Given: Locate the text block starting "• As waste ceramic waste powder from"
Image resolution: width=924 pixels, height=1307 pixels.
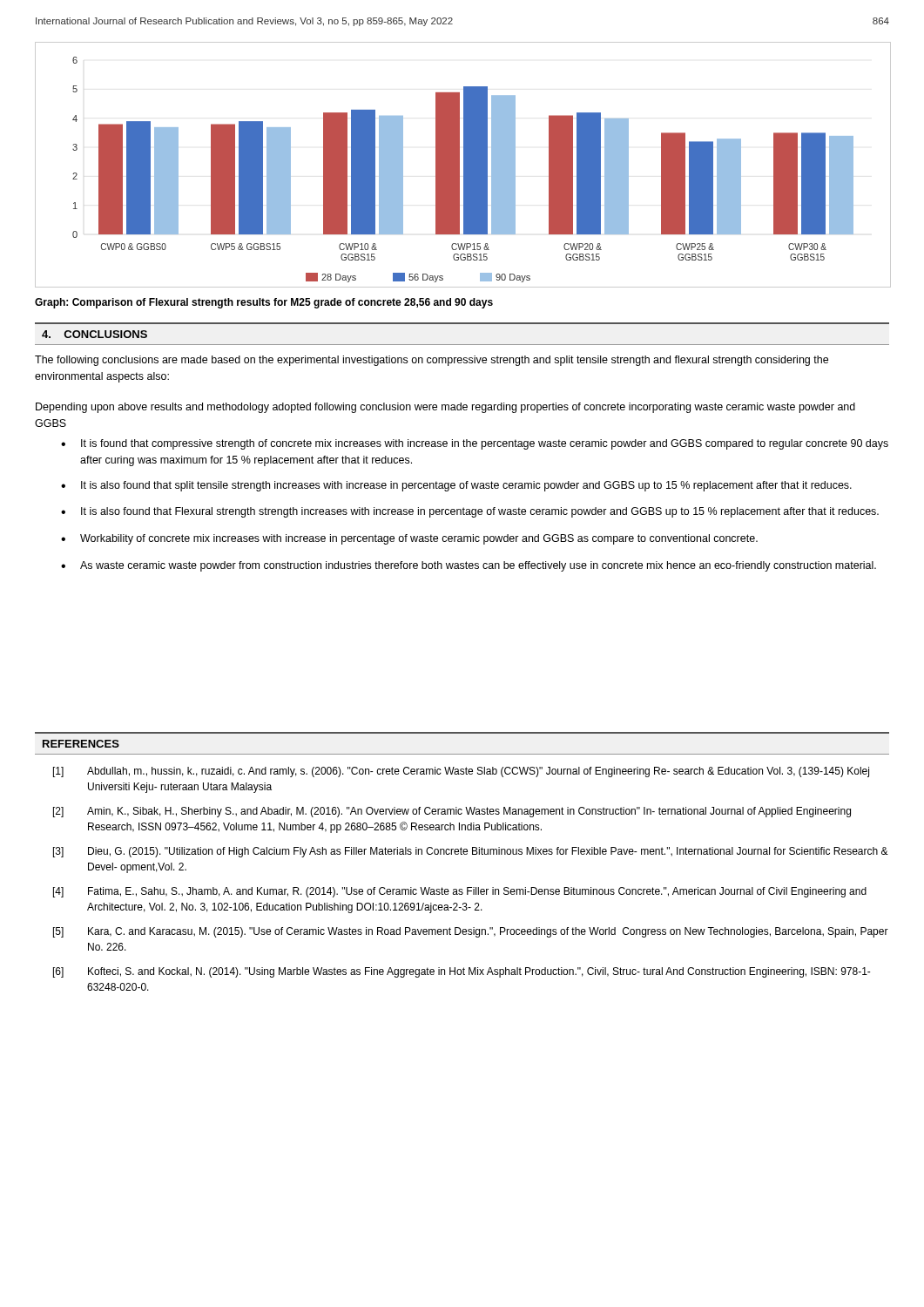Looking at the screenshot, I should pos(475,567).
